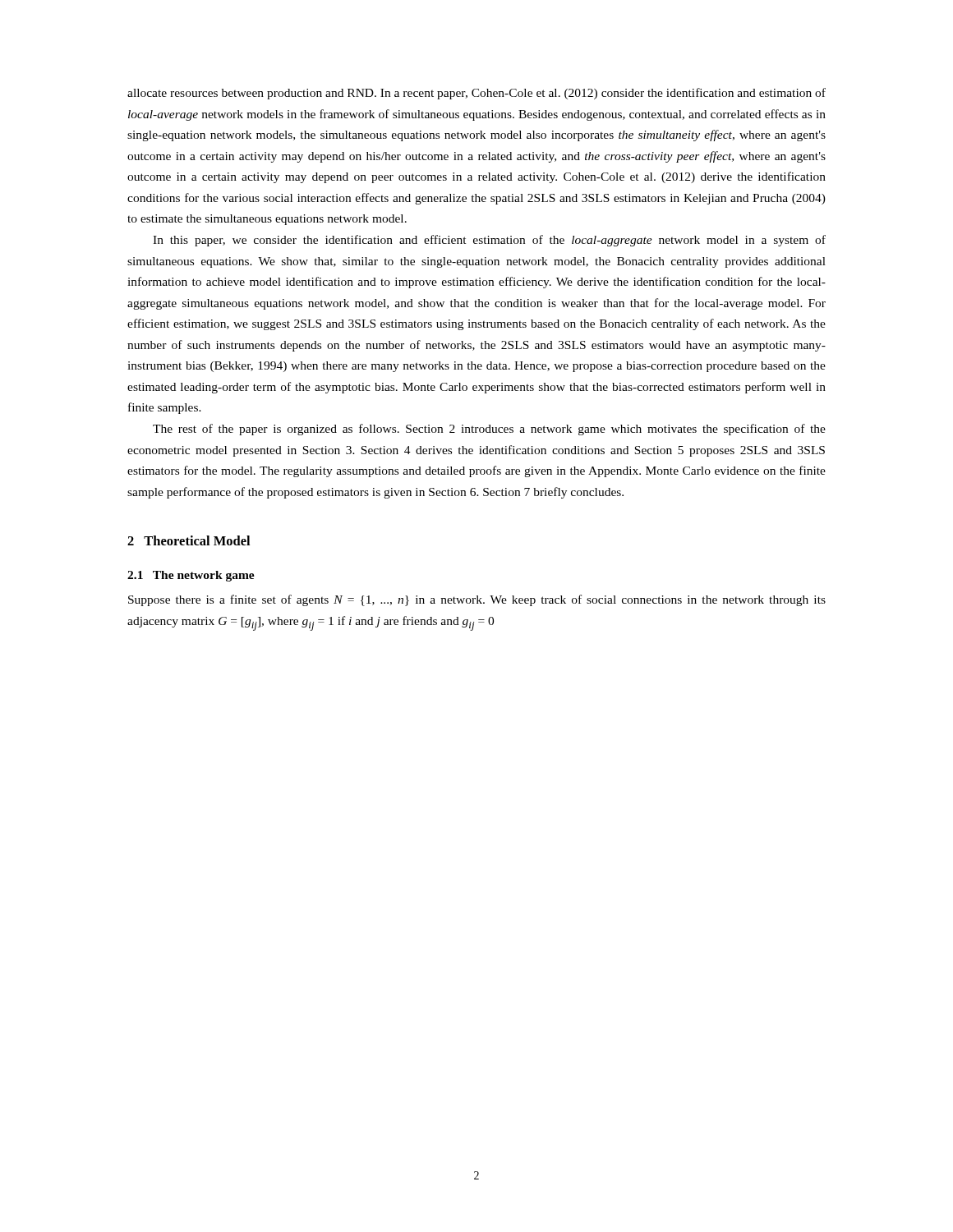Viewport: 953px width, 1232px height.
Task: Click on the text block with the text "allocate resources between production and"
Action: click(x=476, y=156)
